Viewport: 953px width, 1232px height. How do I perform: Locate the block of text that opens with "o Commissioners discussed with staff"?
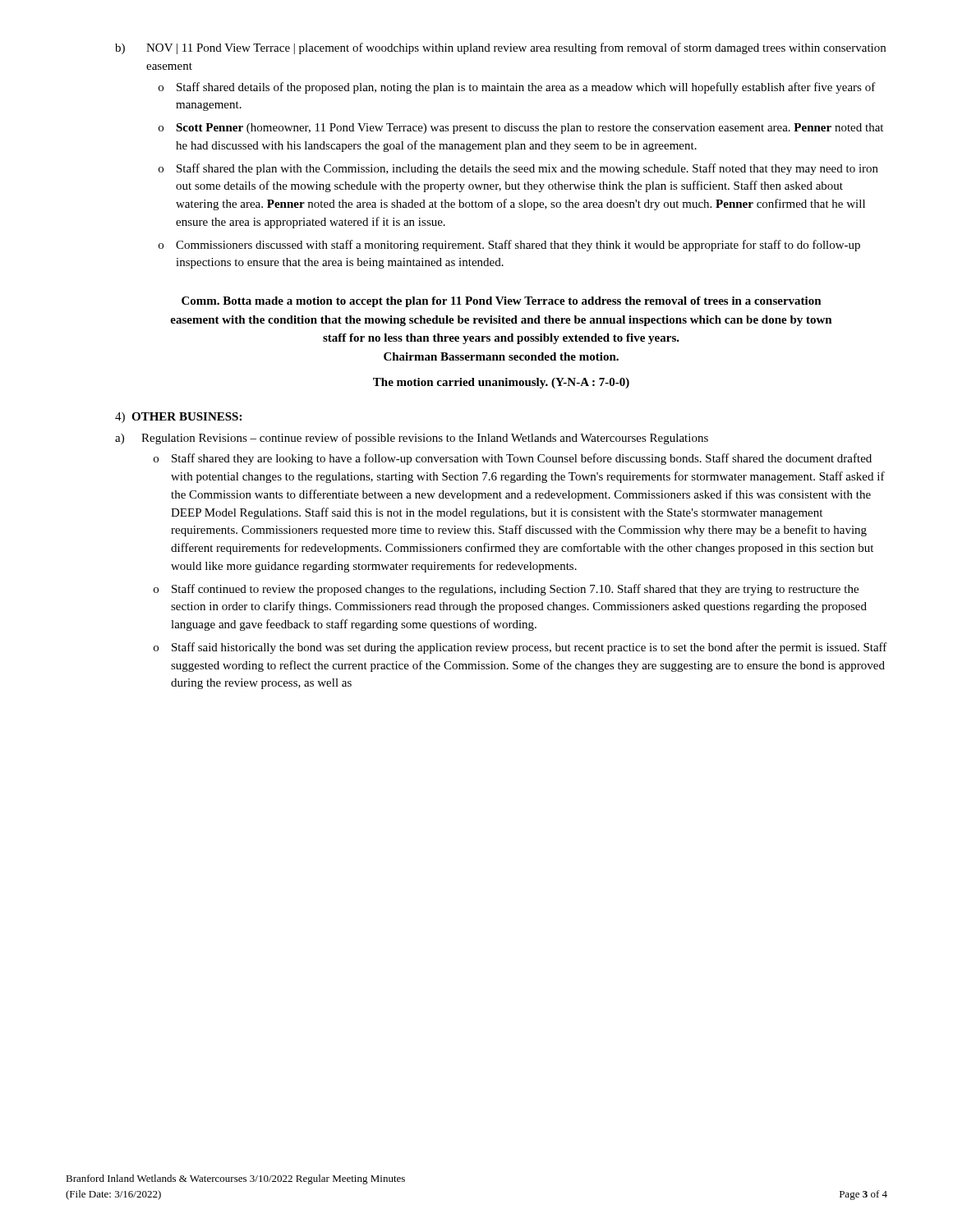[517, 254]
